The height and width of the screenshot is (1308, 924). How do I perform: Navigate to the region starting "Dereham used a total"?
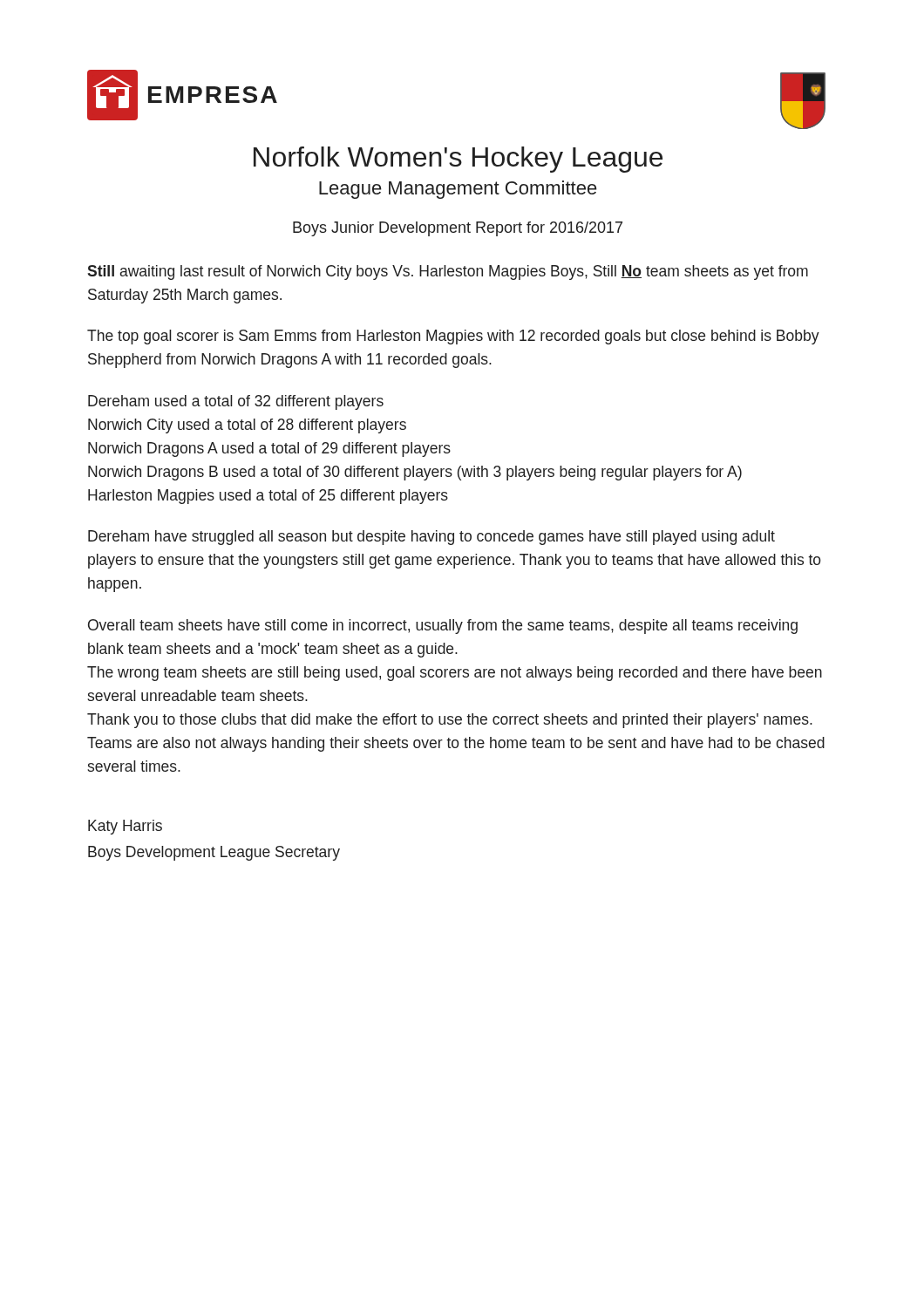coord(415,448)
